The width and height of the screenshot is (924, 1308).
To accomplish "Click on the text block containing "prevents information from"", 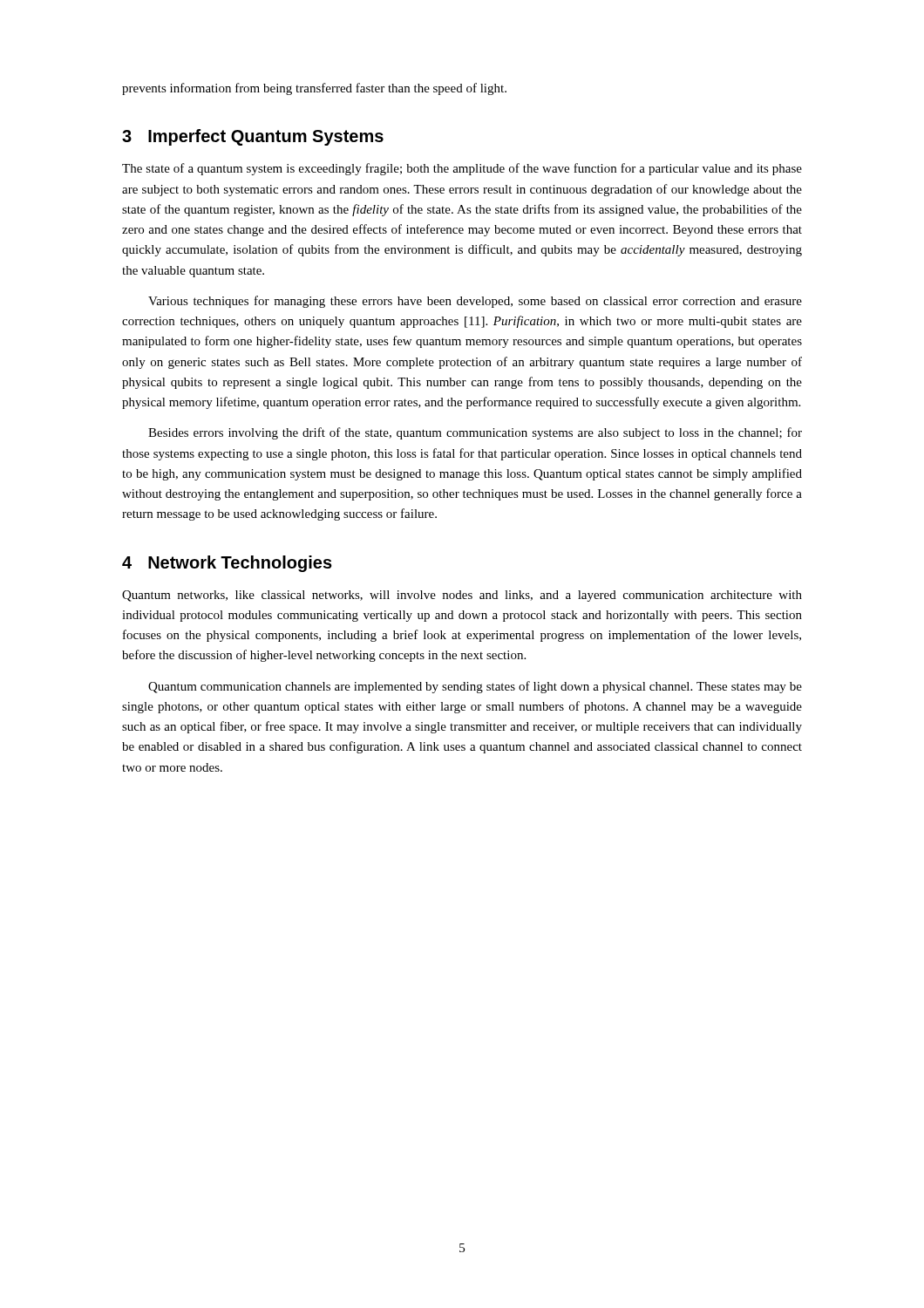I will pos(462,89).
